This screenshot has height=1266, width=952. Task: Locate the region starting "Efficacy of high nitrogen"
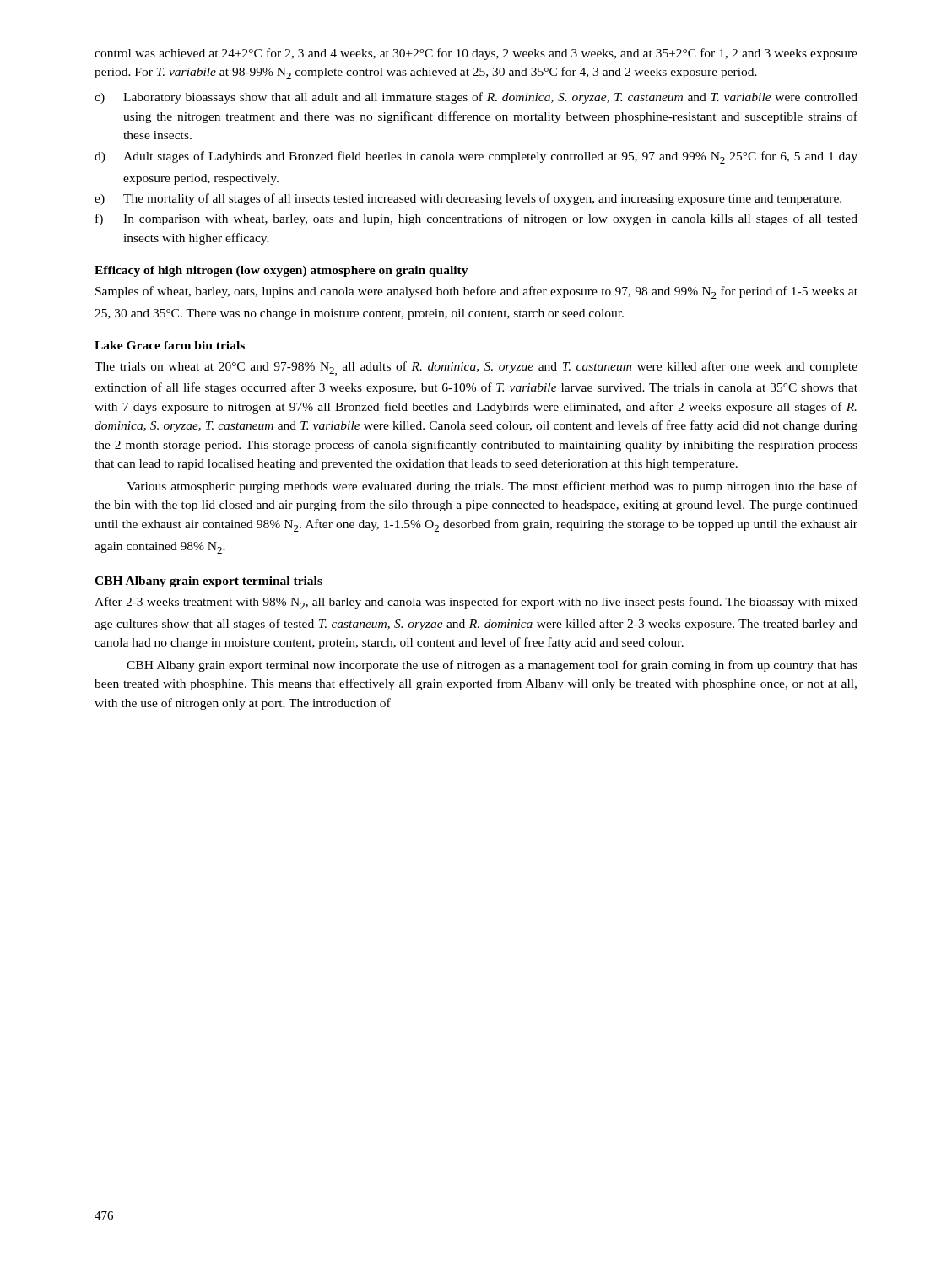click(281, 270)
